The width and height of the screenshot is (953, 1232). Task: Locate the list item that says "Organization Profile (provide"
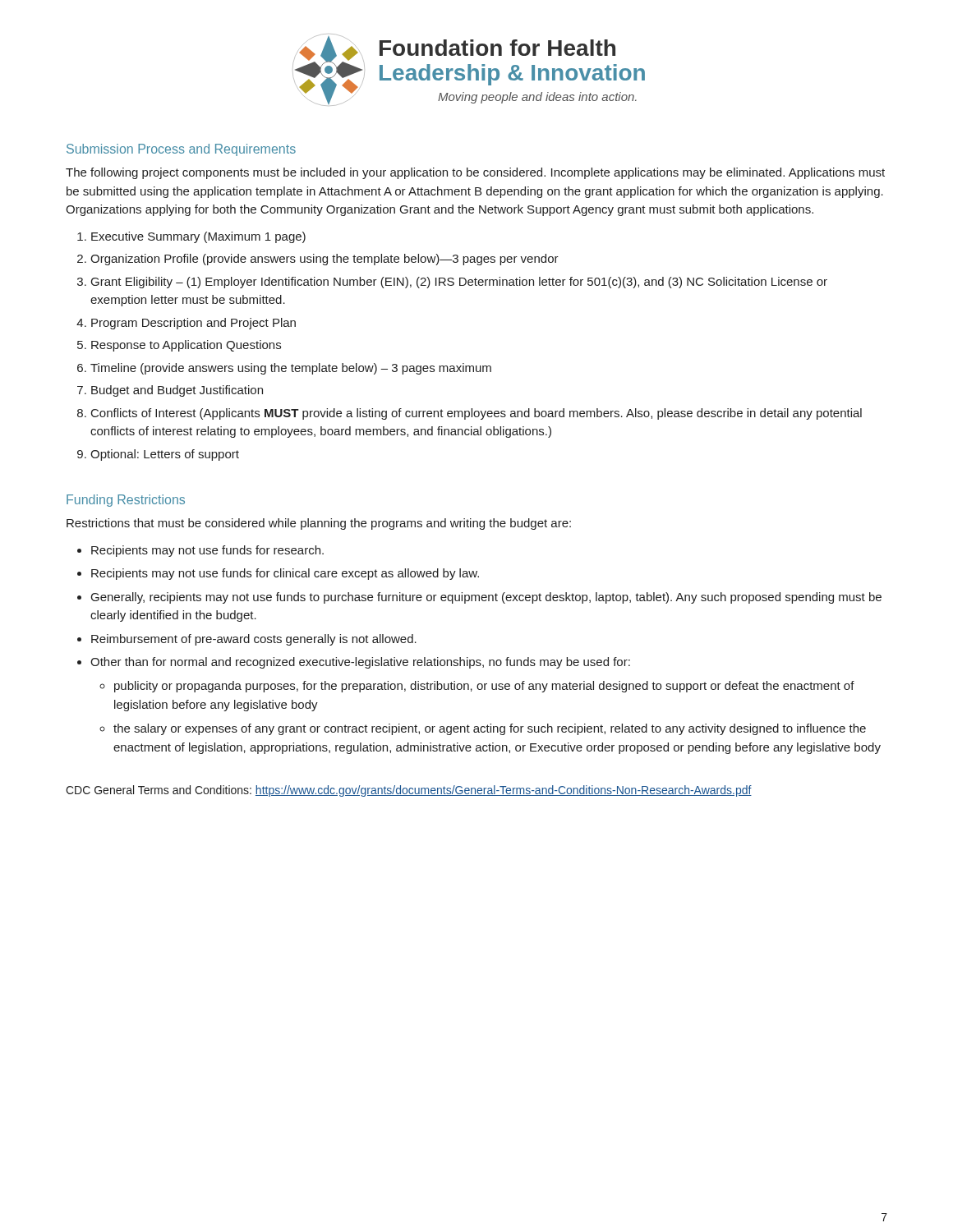click(x=324, y=258)
